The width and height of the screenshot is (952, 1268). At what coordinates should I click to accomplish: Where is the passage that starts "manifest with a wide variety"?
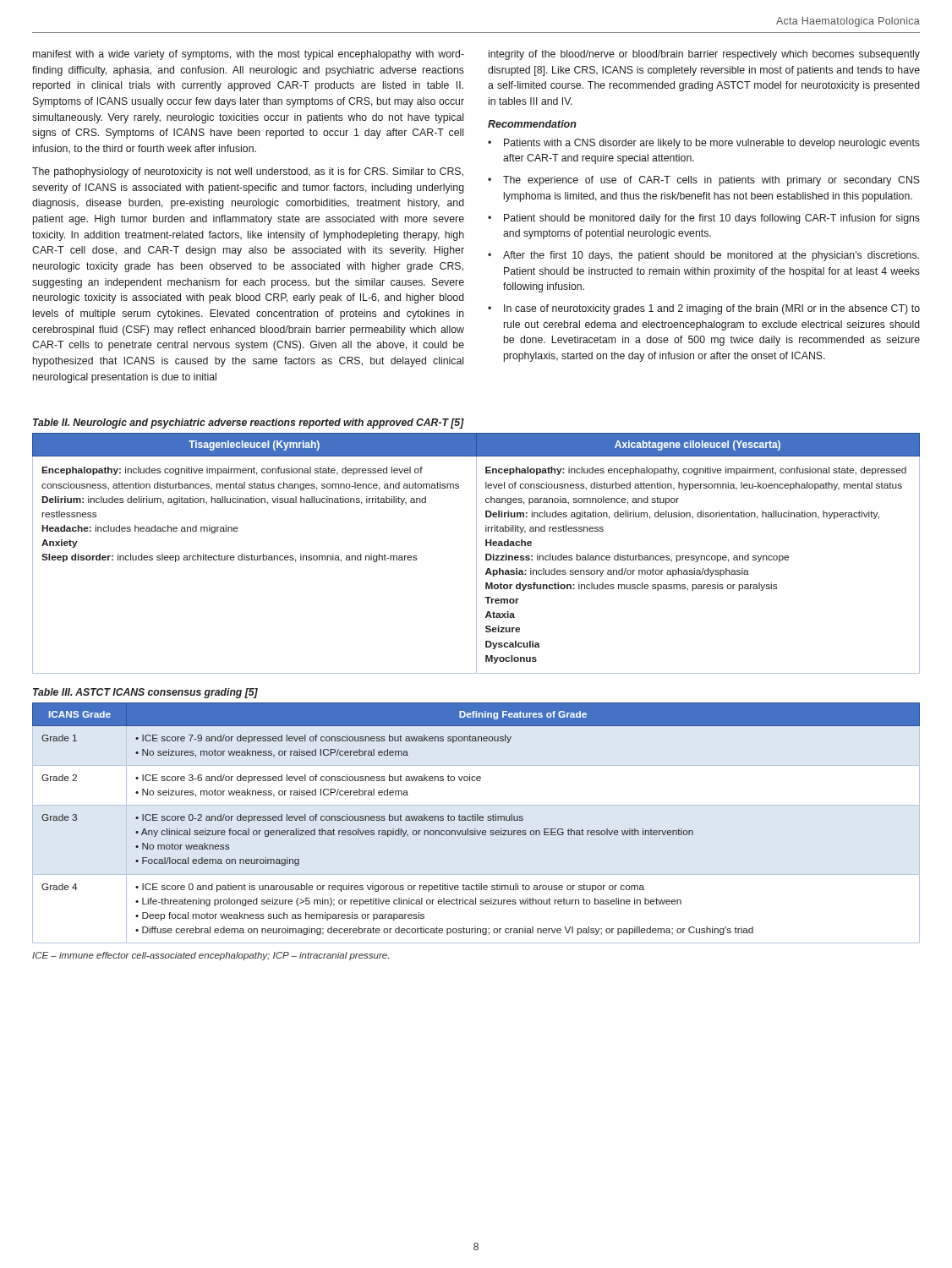click(248, 102)
